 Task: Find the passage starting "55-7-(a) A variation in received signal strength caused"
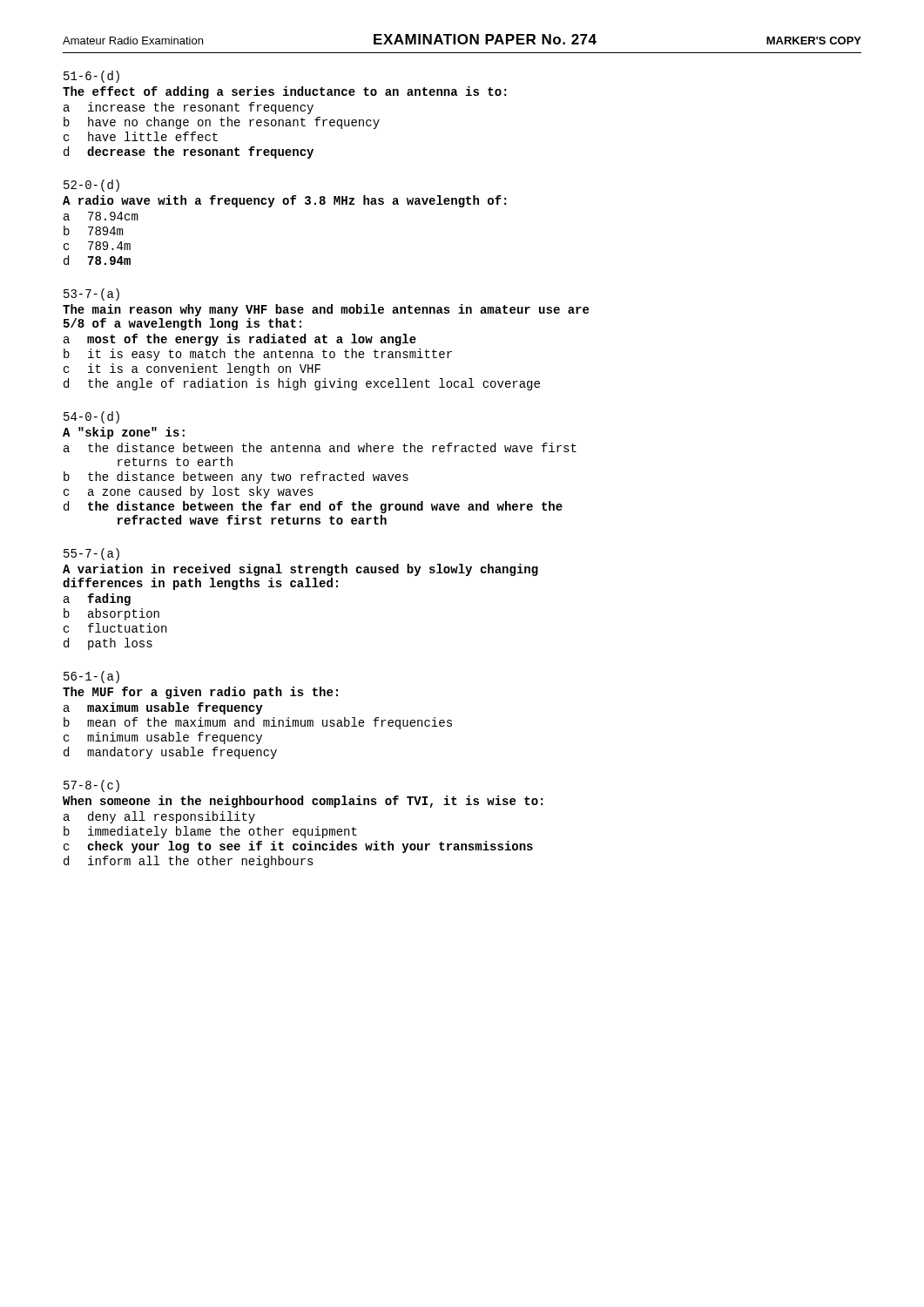91,554
